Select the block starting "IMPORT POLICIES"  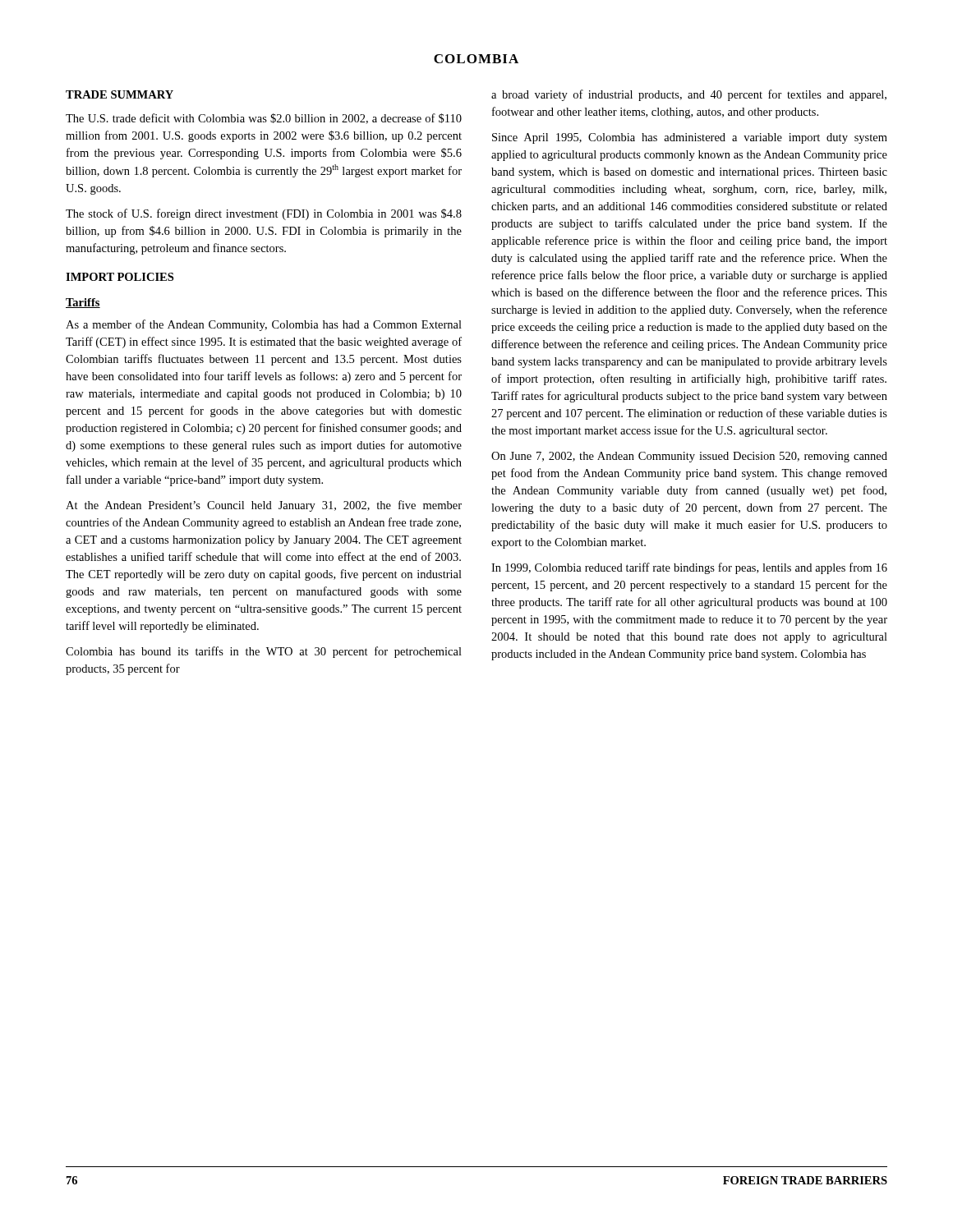[120, 276]
